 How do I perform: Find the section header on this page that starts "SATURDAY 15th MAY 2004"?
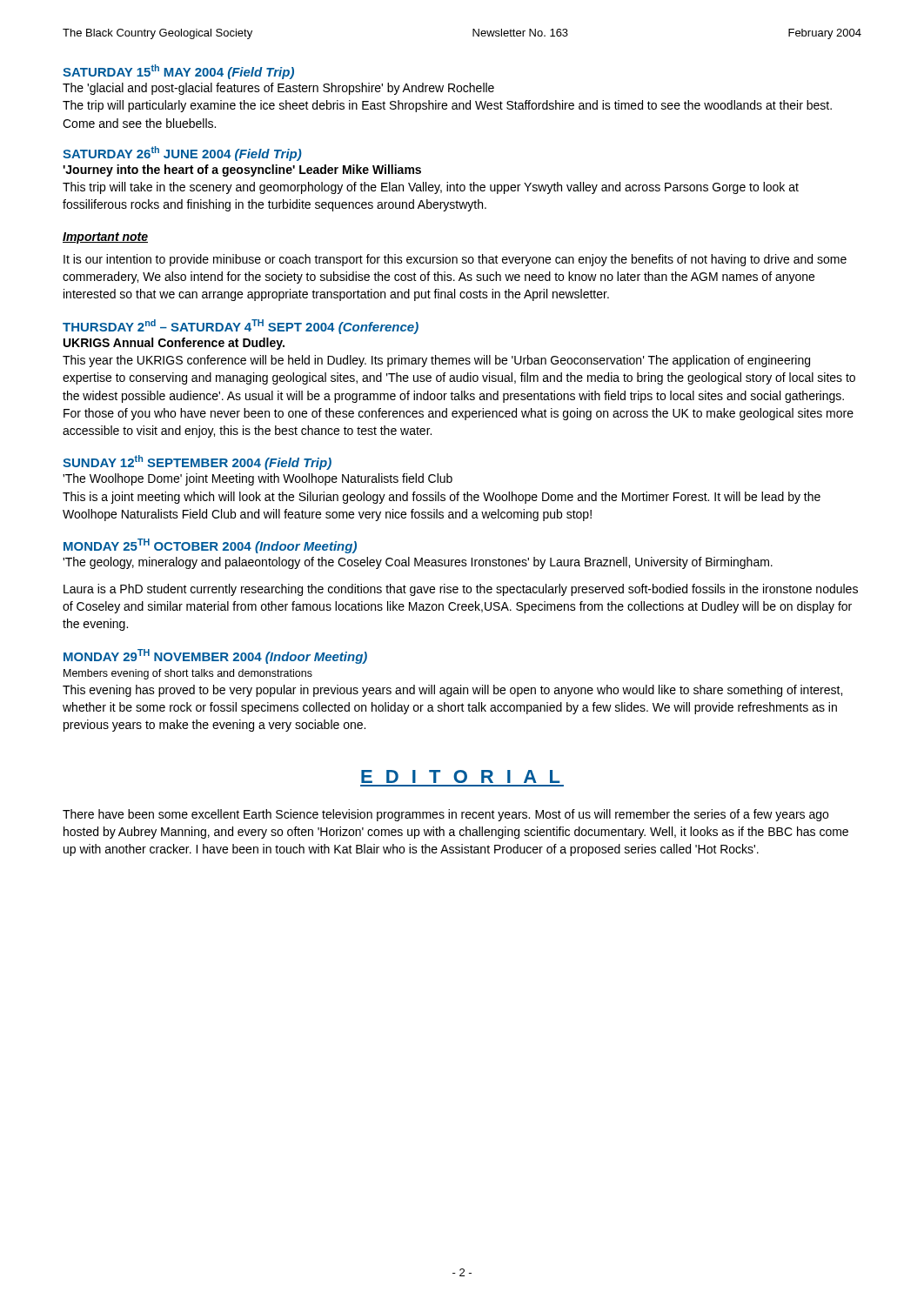click(179, 71)
